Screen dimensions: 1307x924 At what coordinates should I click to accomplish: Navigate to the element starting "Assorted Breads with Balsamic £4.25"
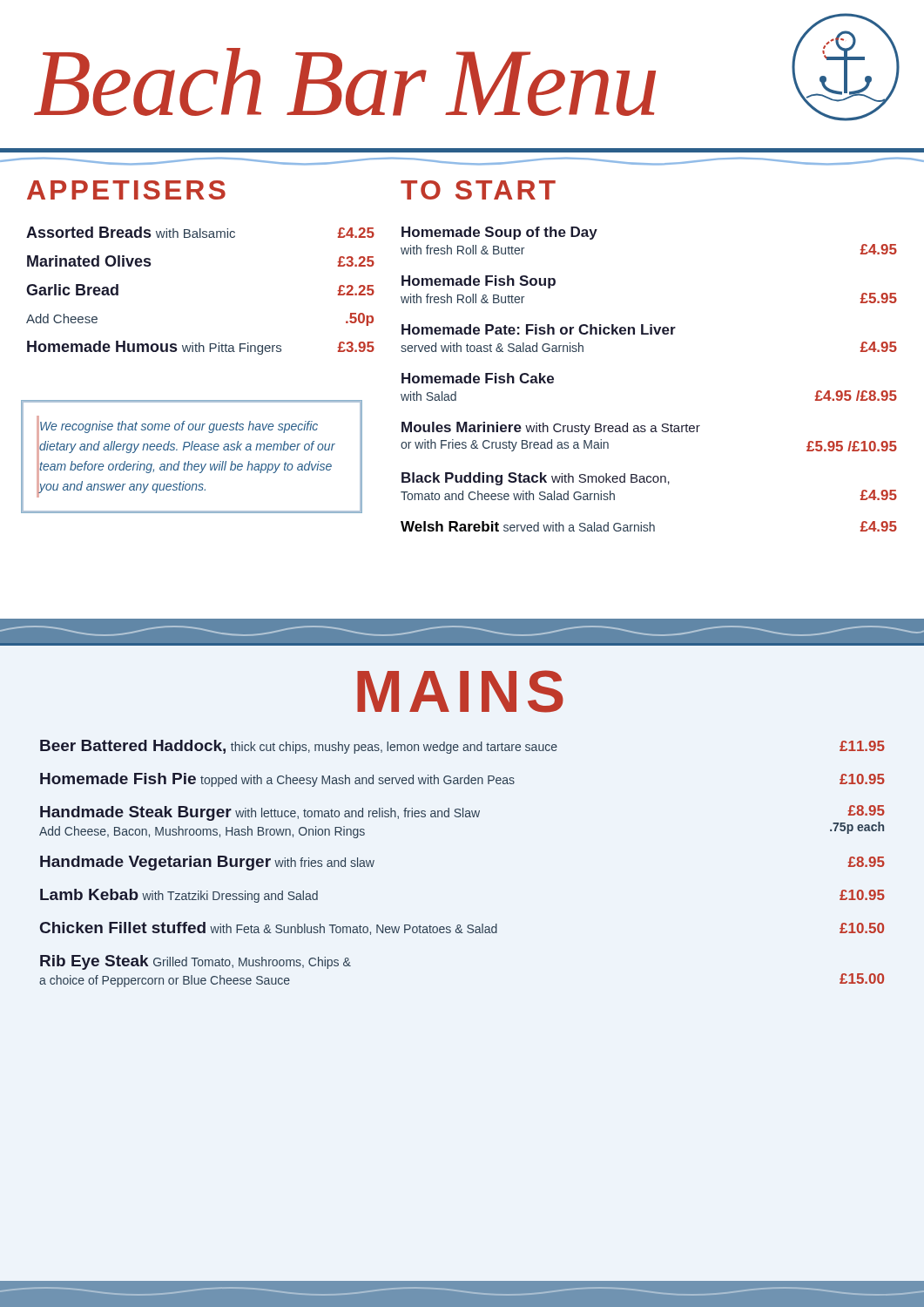tap(200, 233)
